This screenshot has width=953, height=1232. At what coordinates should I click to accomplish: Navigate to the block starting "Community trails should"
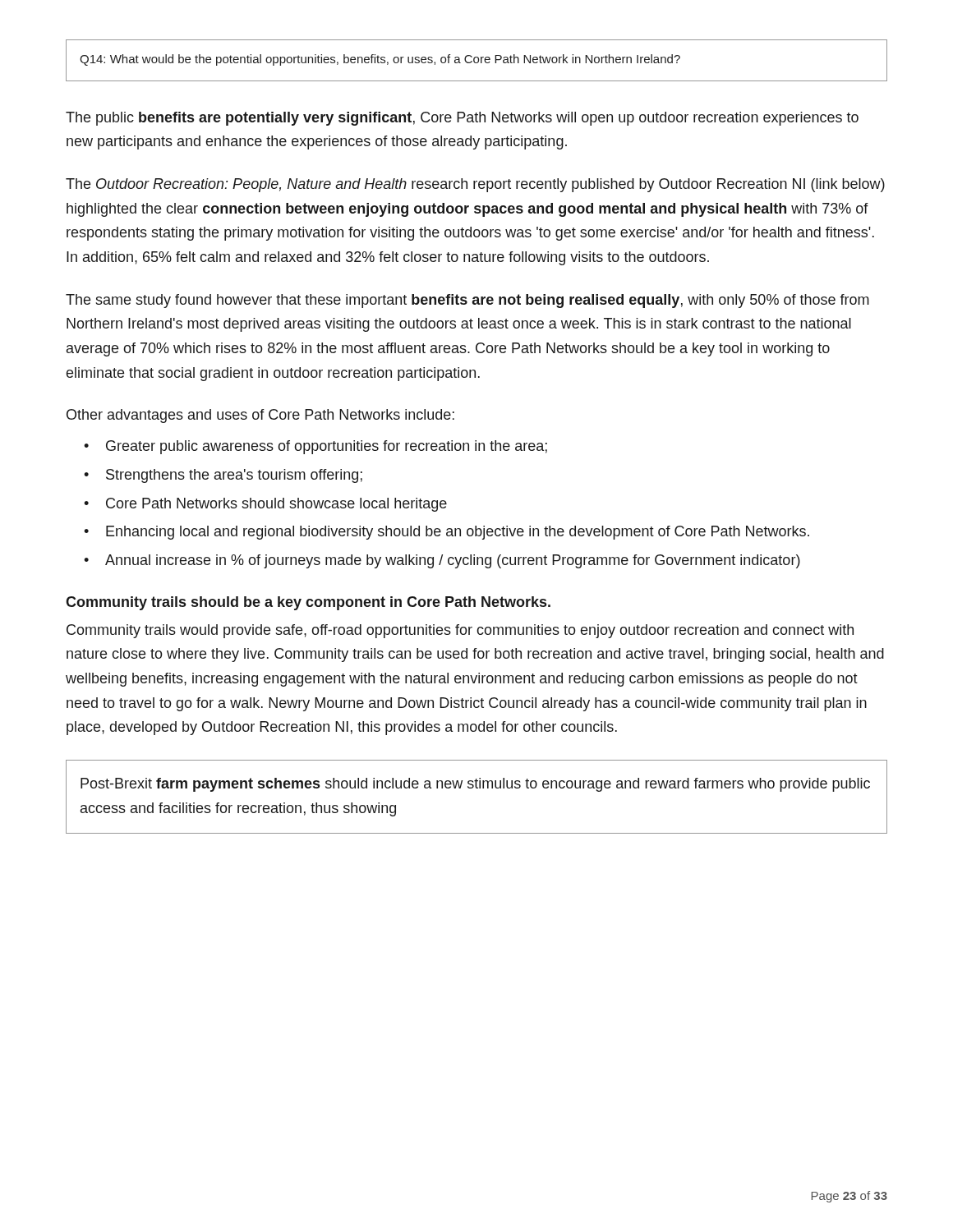[476, 665]
